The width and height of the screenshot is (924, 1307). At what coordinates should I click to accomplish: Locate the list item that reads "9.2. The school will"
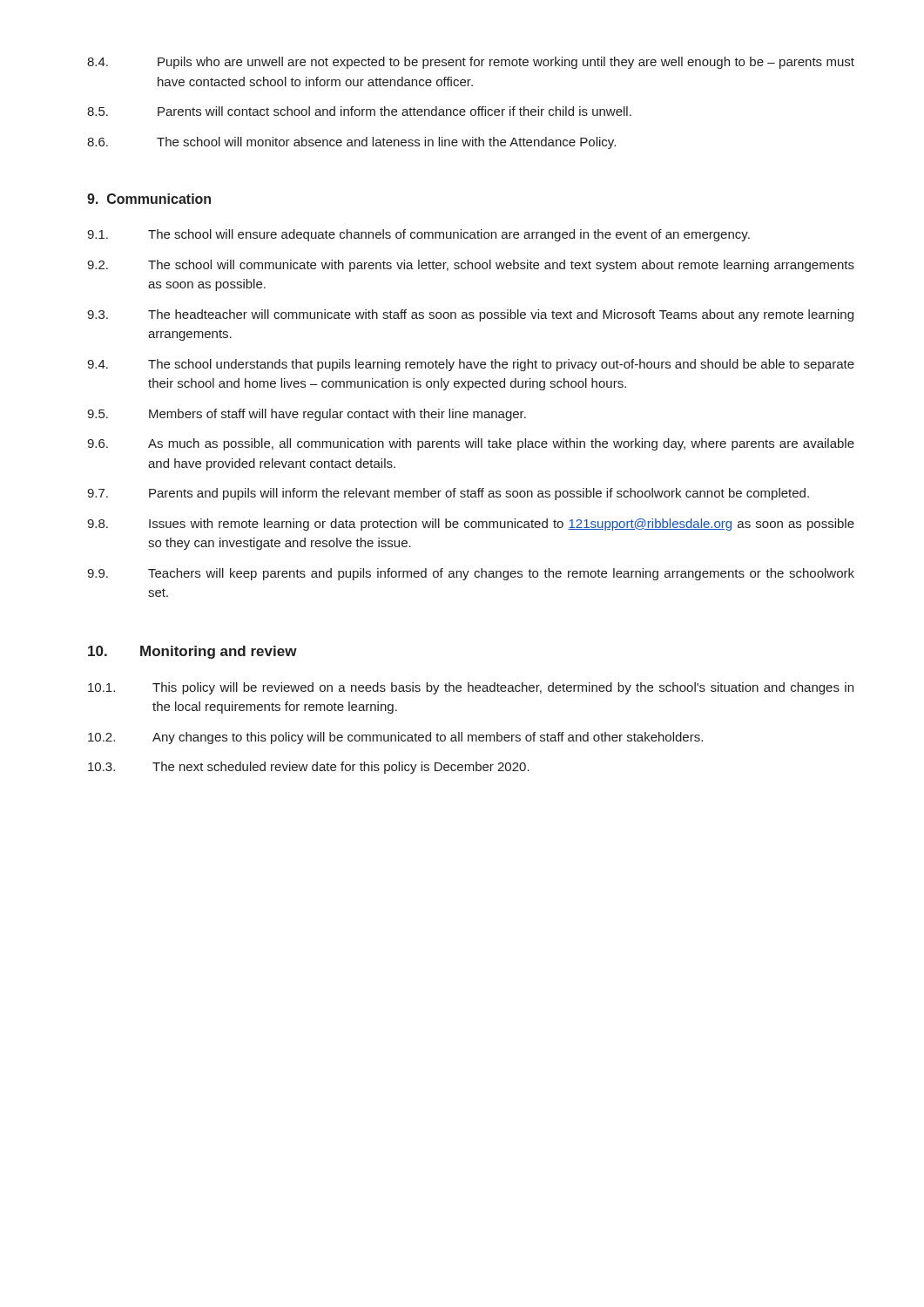(471, 274)
